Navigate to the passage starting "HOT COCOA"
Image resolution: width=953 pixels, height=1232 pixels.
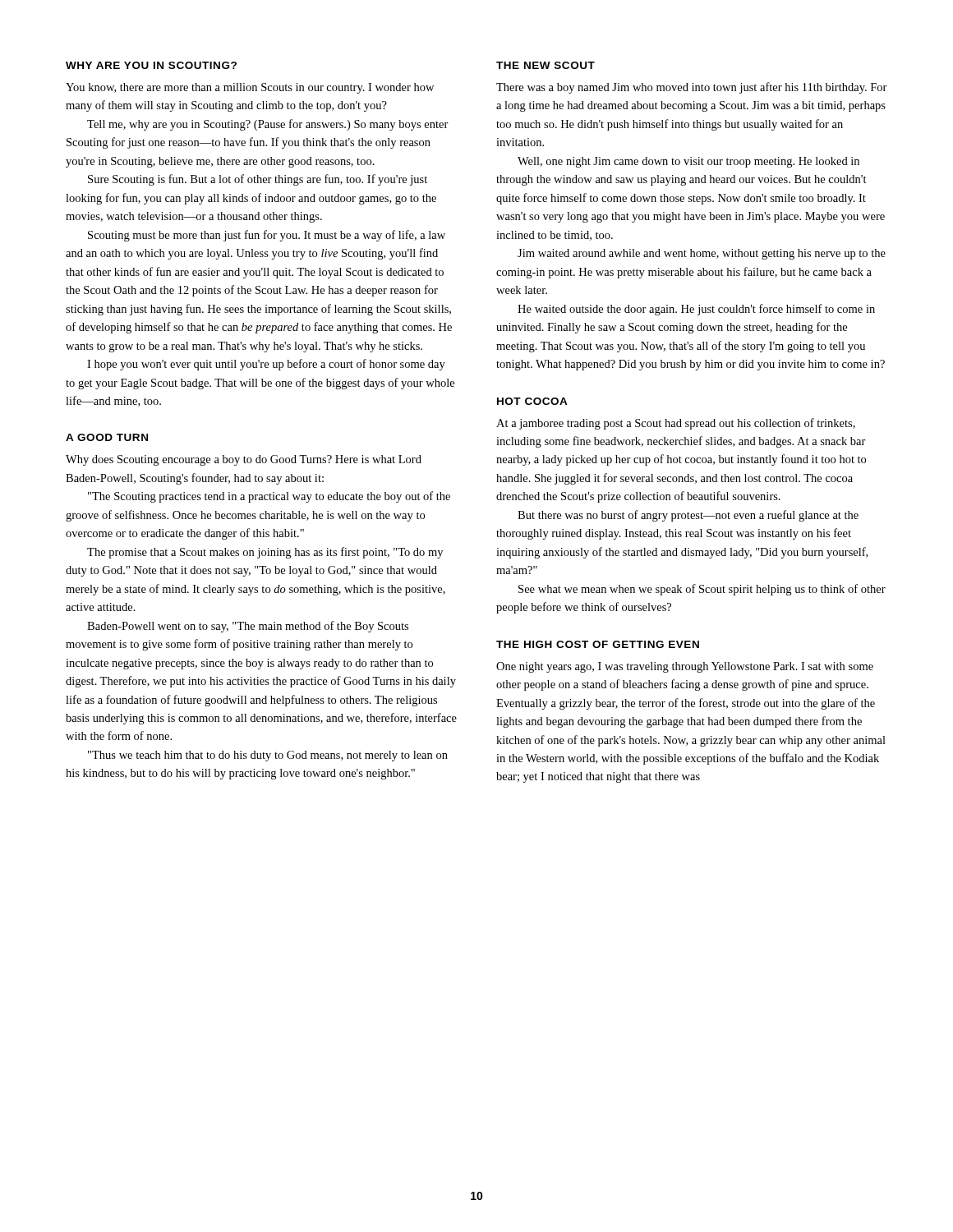pyautogui.click(x=532, y=401)
